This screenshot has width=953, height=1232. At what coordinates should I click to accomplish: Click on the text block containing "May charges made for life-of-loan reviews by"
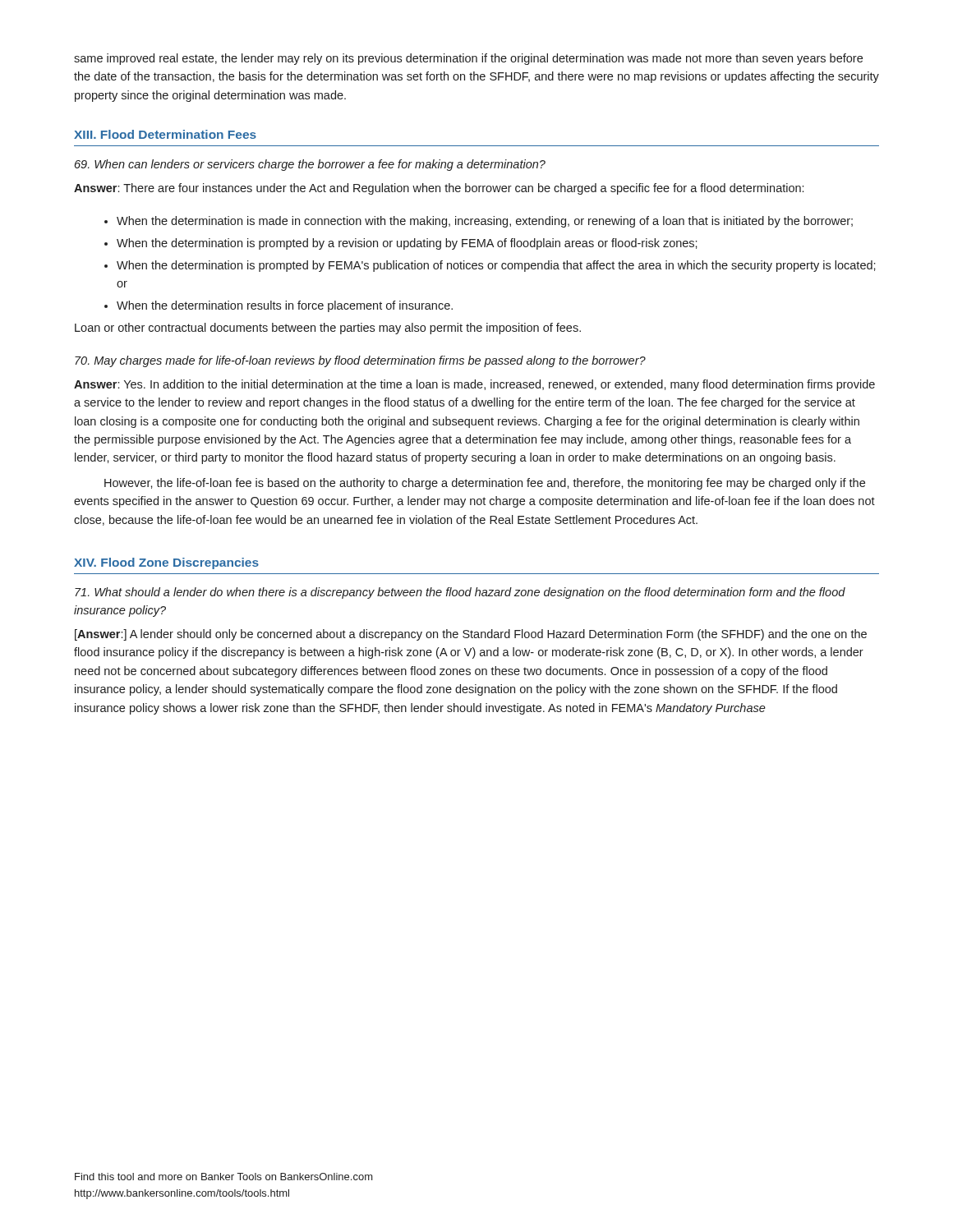[x=360, y=360]
